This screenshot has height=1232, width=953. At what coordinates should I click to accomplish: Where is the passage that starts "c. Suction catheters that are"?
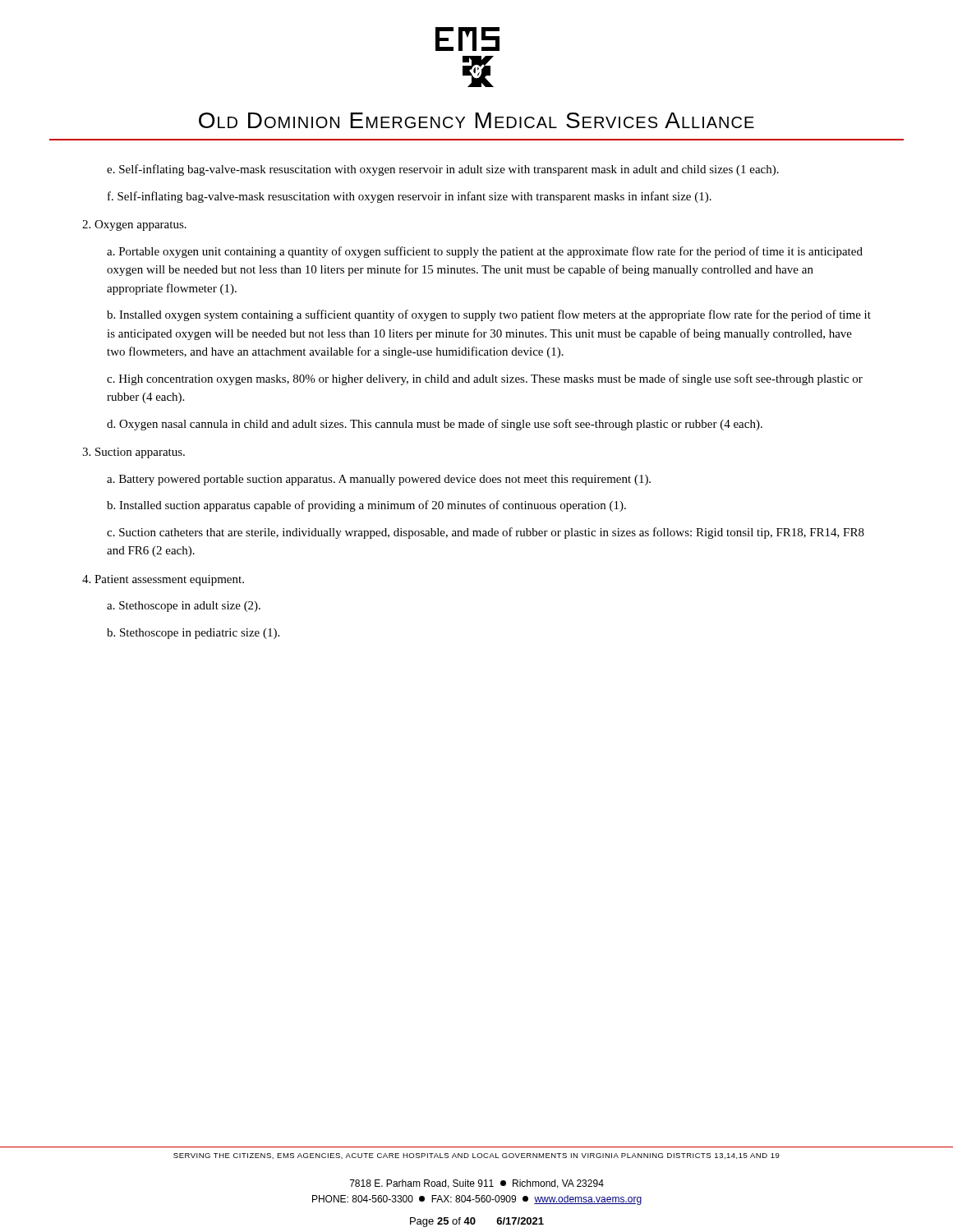(489, 541)
